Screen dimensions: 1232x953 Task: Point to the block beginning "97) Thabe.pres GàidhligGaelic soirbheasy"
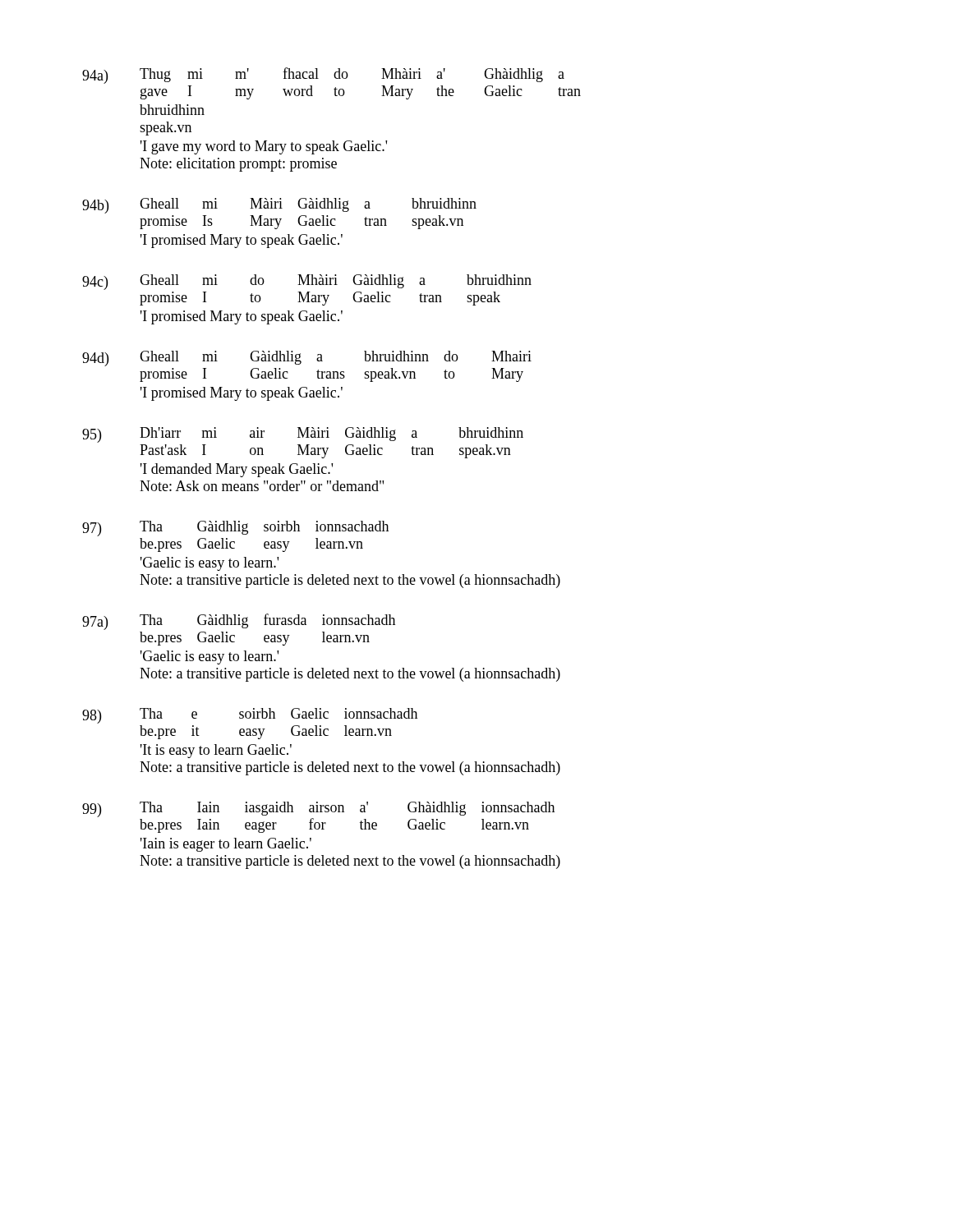[235, 529]
